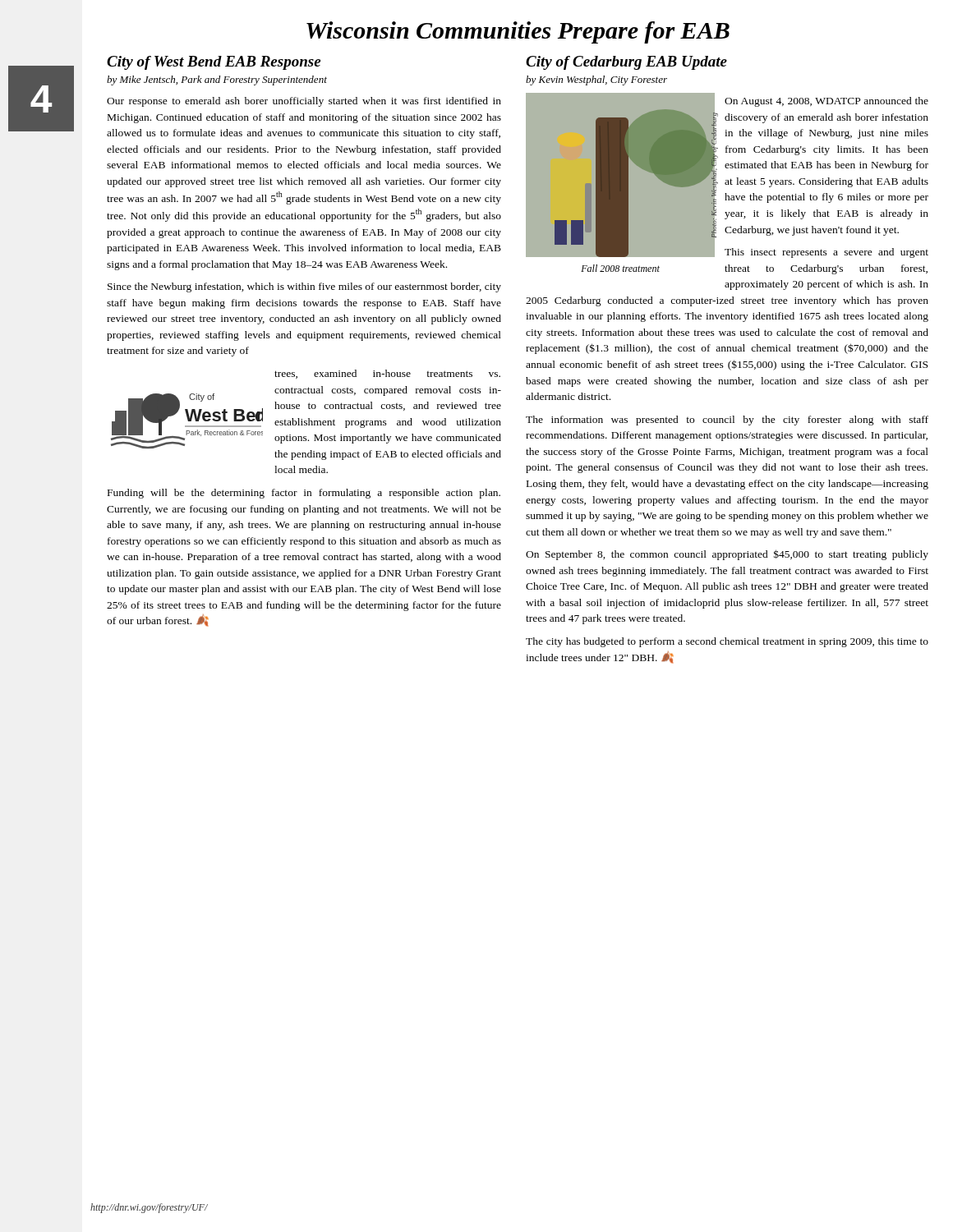
Task: Click on the text block with the text "On August 4, 2008,"
Action: 727,249
